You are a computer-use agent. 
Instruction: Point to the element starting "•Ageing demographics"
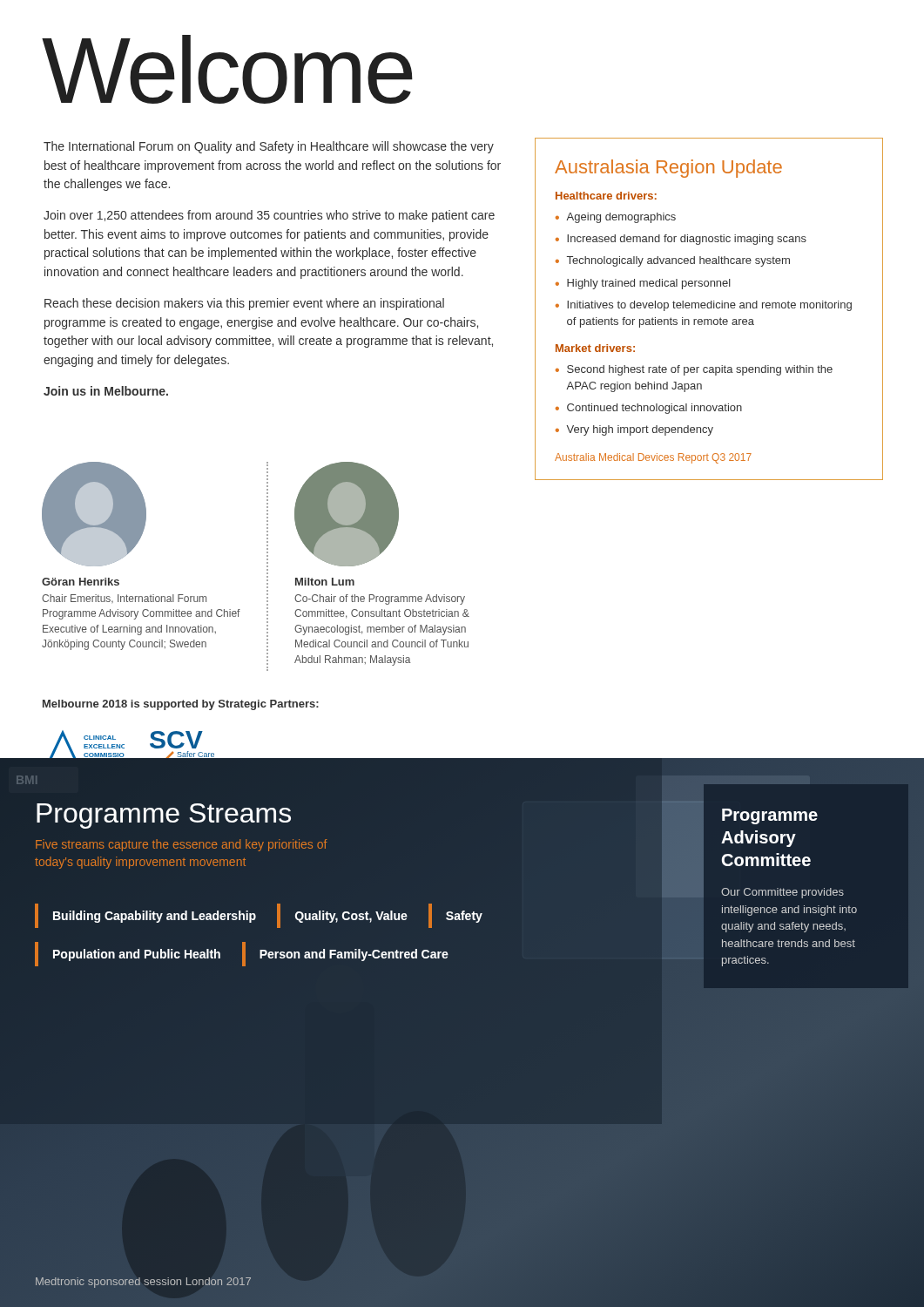[615, 217]
